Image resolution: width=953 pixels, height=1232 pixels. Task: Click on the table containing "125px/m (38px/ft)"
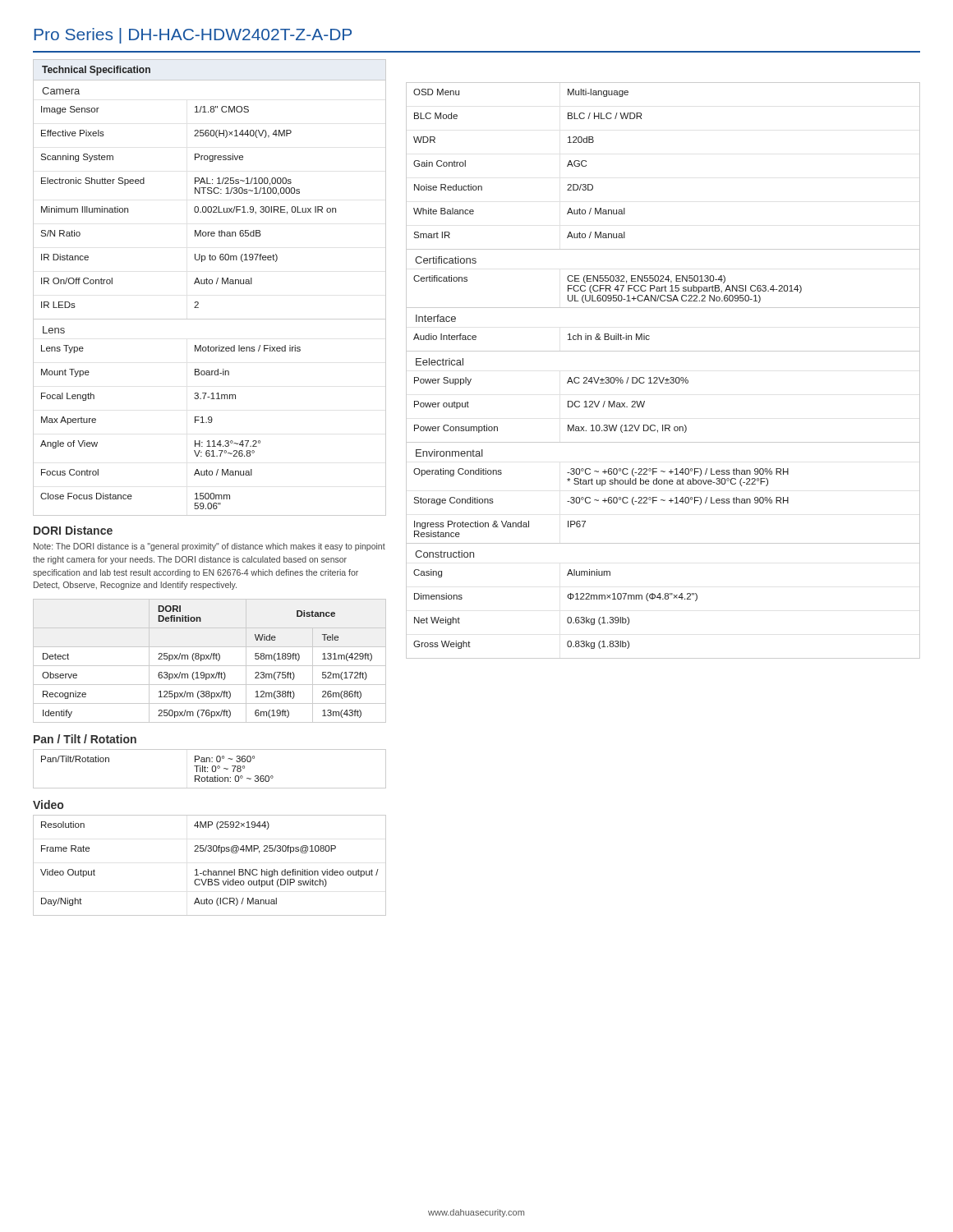[x=210, y=661]
